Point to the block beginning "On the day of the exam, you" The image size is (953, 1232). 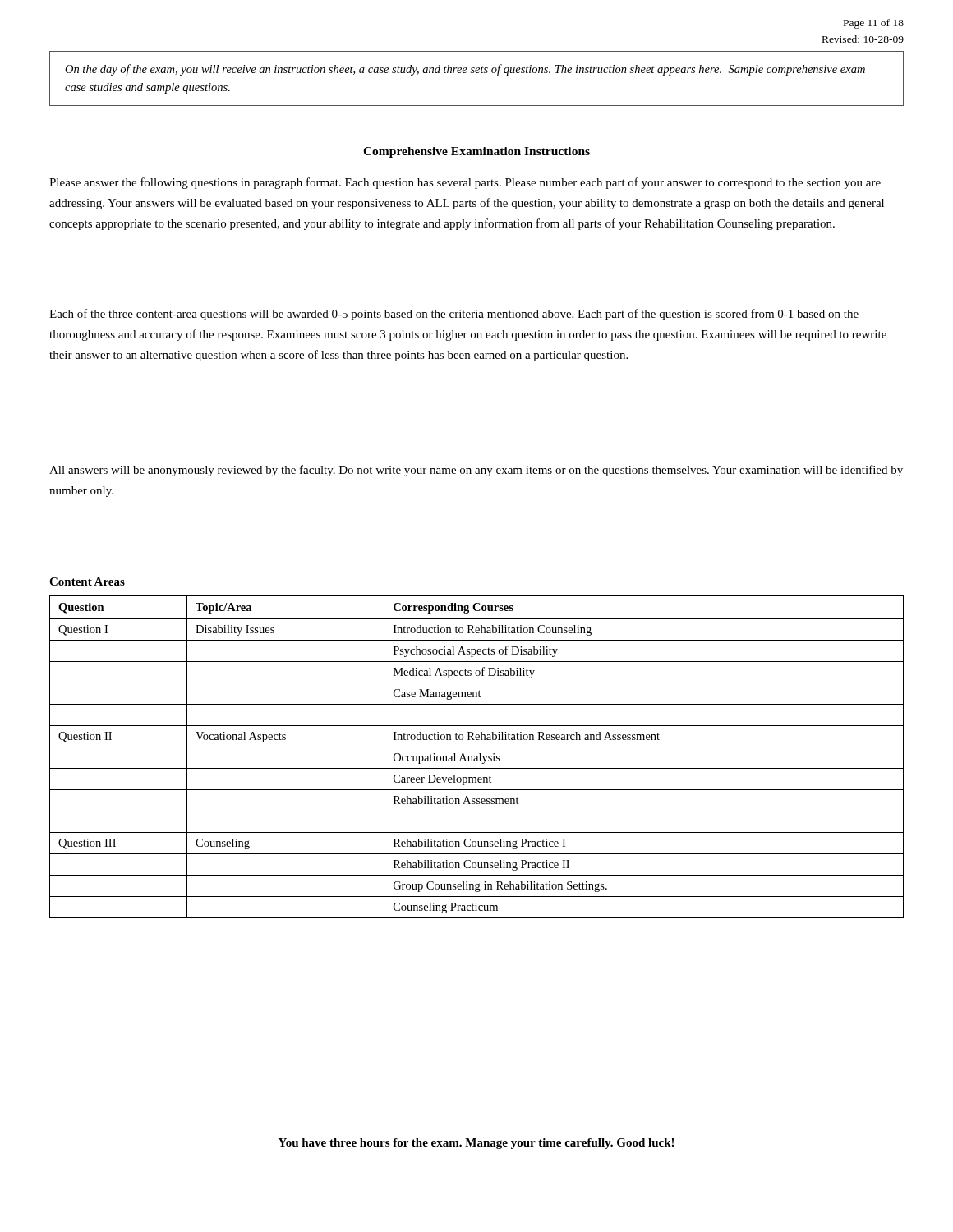(x=465, y=78)
